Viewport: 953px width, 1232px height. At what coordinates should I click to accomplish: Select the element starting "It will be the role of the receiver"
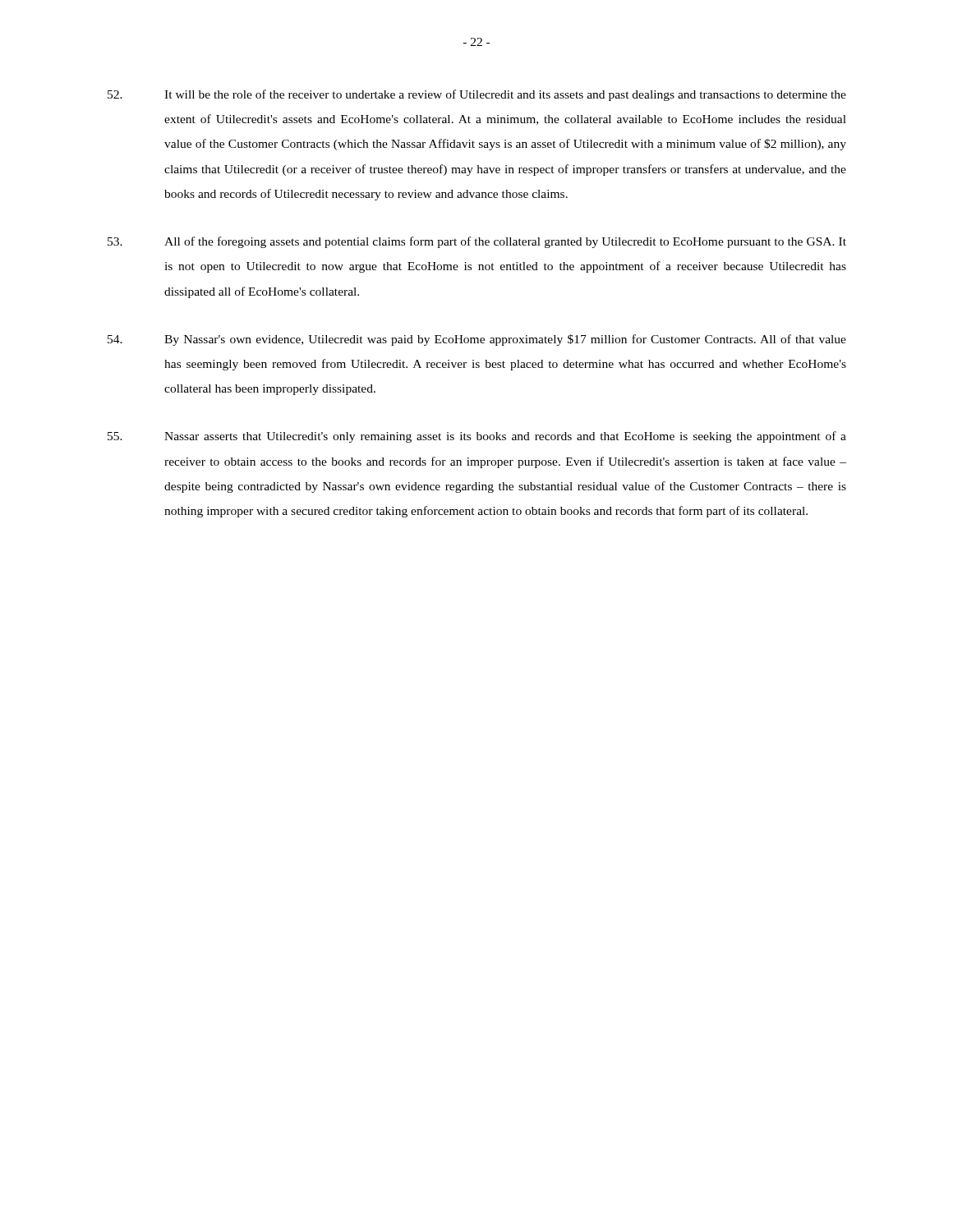(476, 144)
